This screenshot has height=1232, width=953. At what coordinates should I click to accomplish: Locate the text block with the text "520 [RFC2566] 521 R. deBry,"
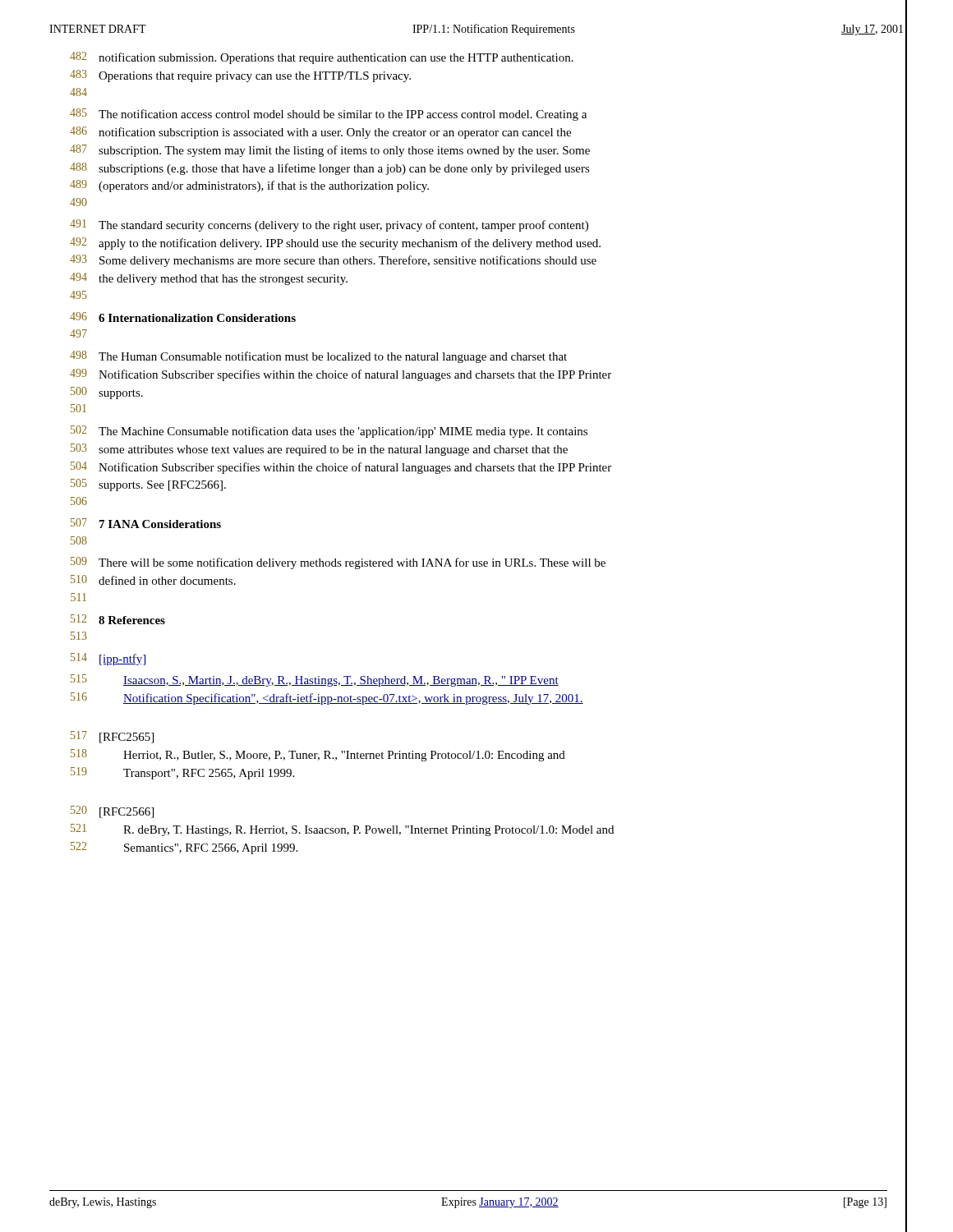point(468,830)
